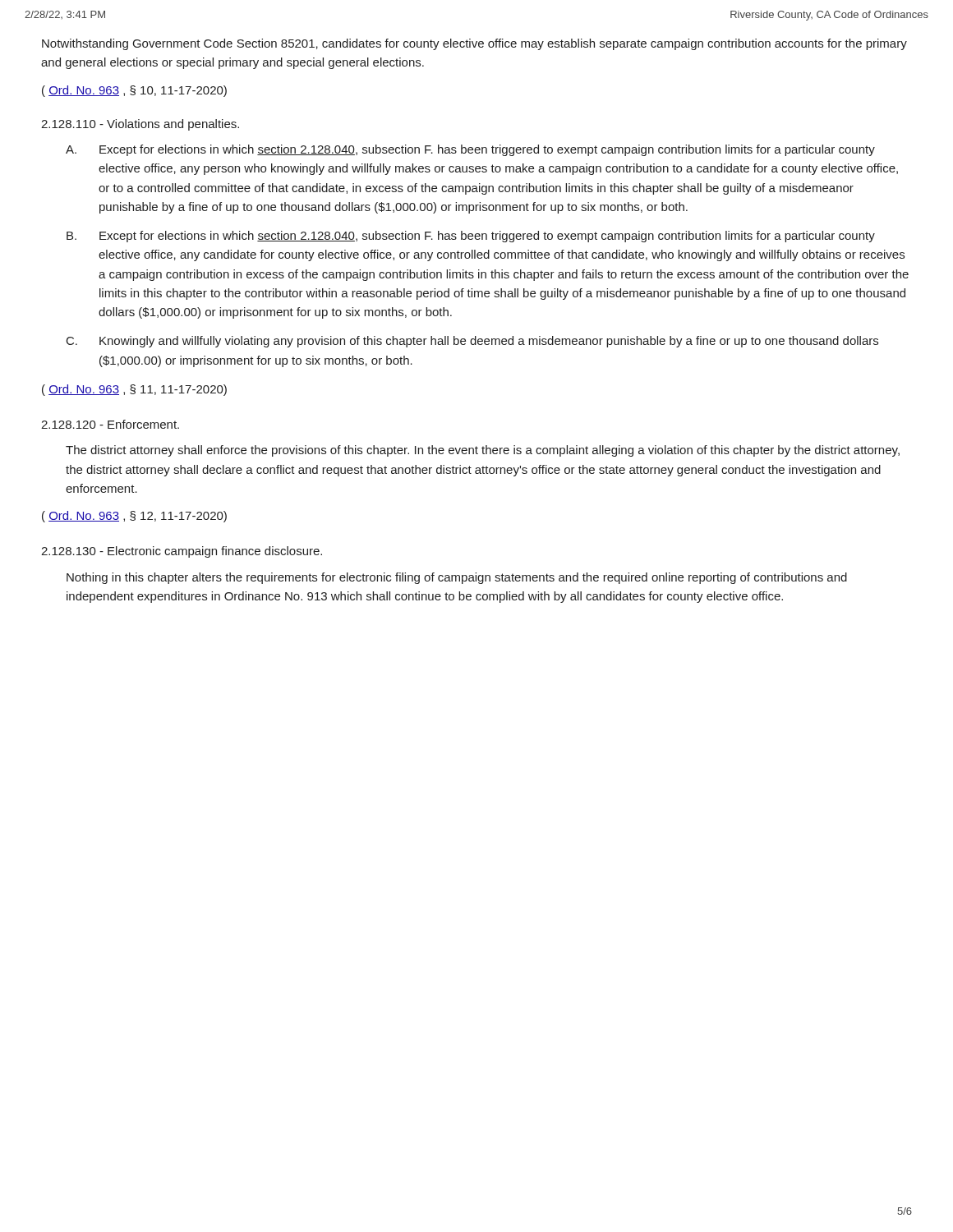Select the element starting "Nothing in this chapter alters the requirements"
This screenshot has width=953, height=1232.
[457, 586]
